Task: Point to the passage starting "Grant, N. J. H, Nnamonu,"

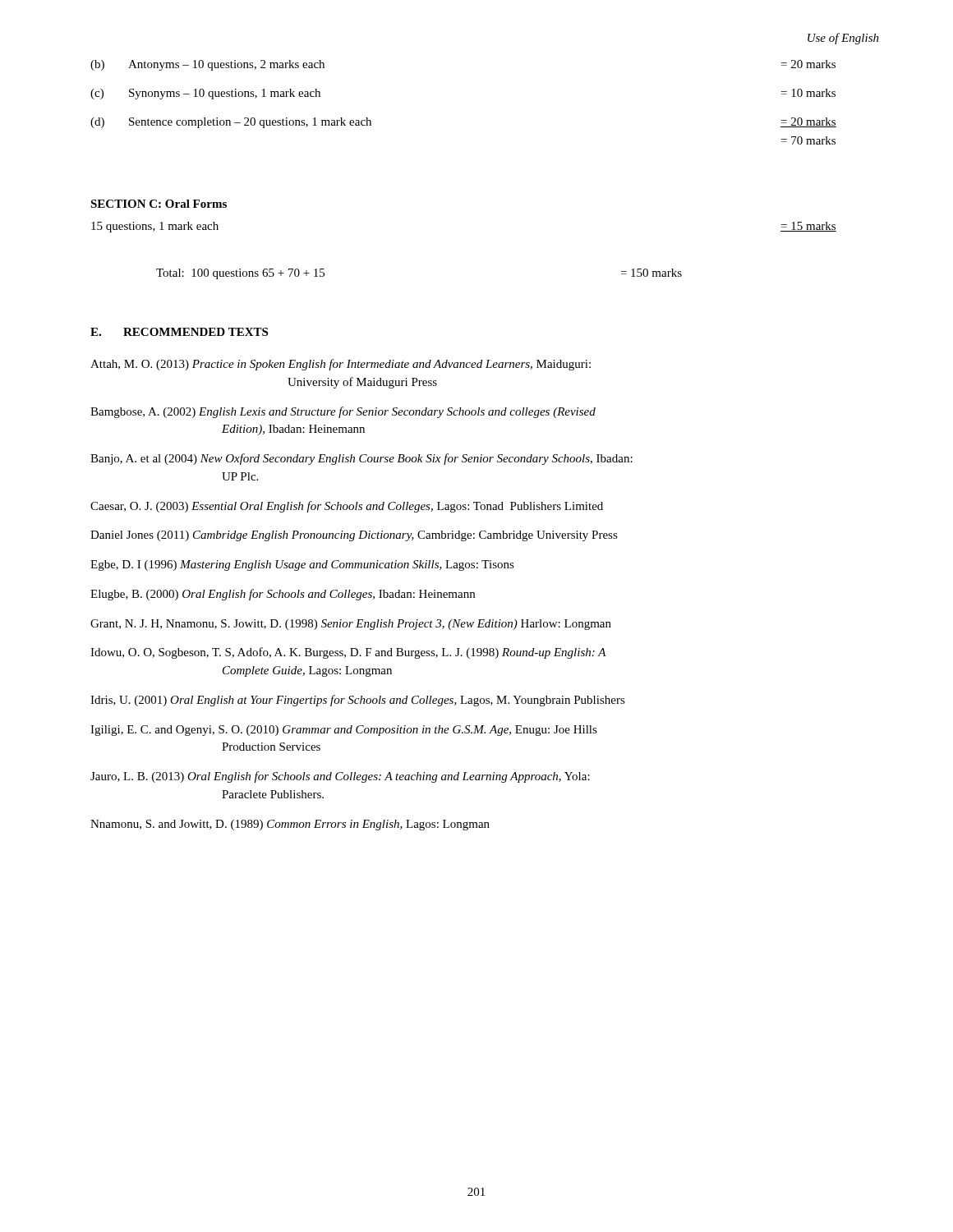Action: tap(351, 623)
